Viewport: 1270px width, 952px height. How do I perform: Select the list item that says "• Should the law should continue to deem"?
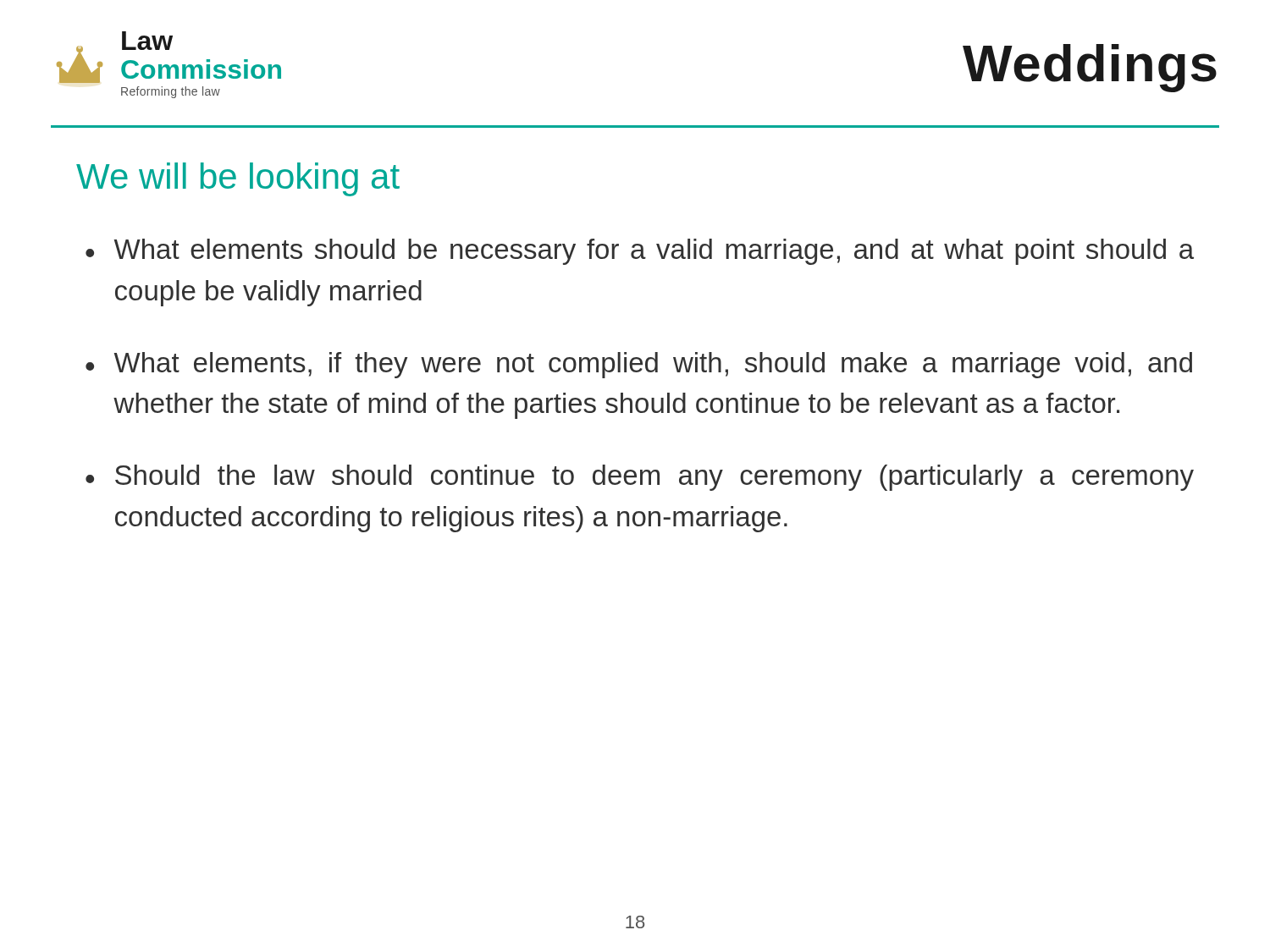(639, 497)
